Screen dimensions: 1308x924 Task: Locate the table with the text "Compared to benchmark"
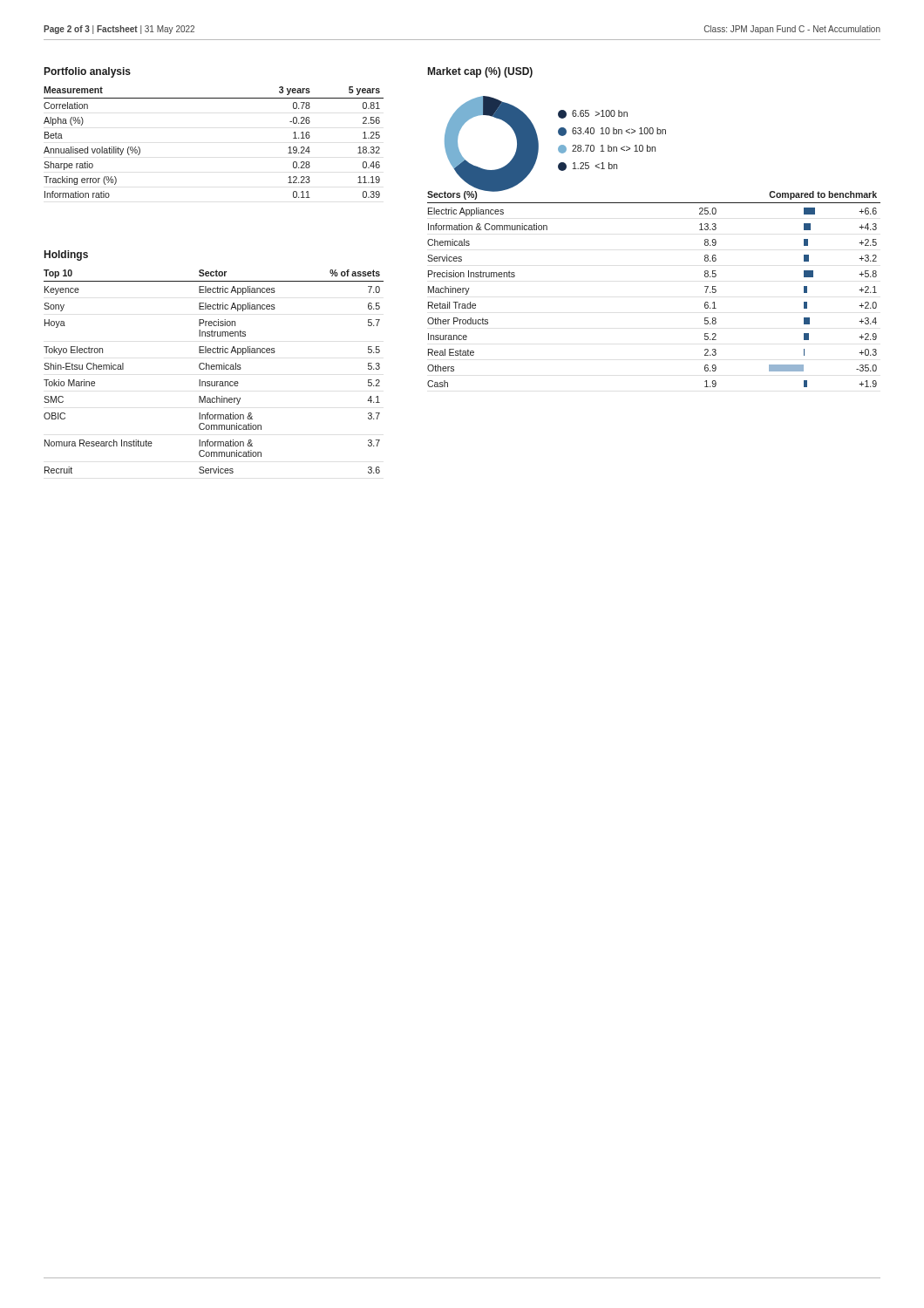(x=654, y=289)
